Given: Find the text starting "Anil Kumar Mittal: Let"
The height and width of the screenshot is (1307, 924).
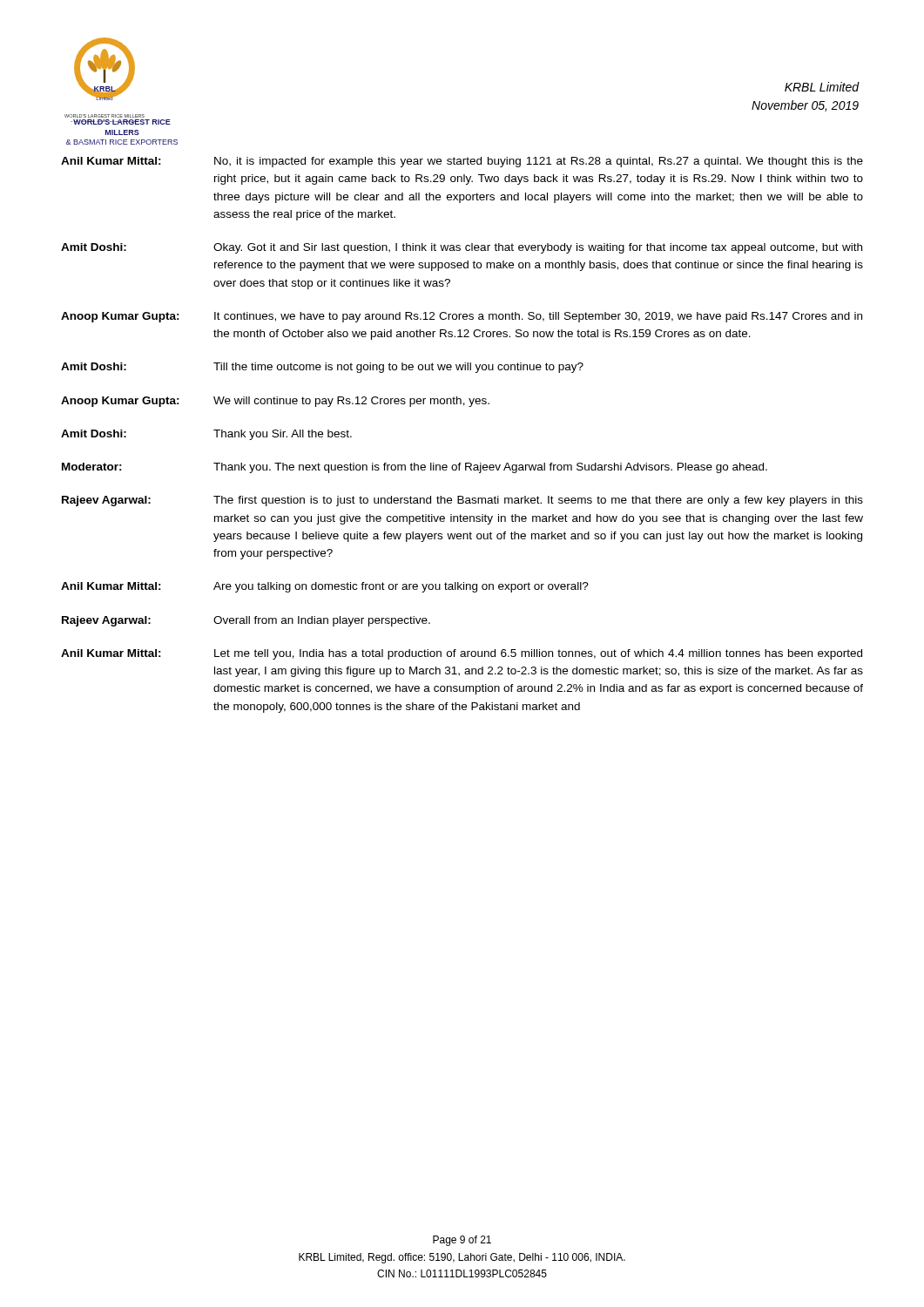Looking at the screenshot, I should point(462,680).
